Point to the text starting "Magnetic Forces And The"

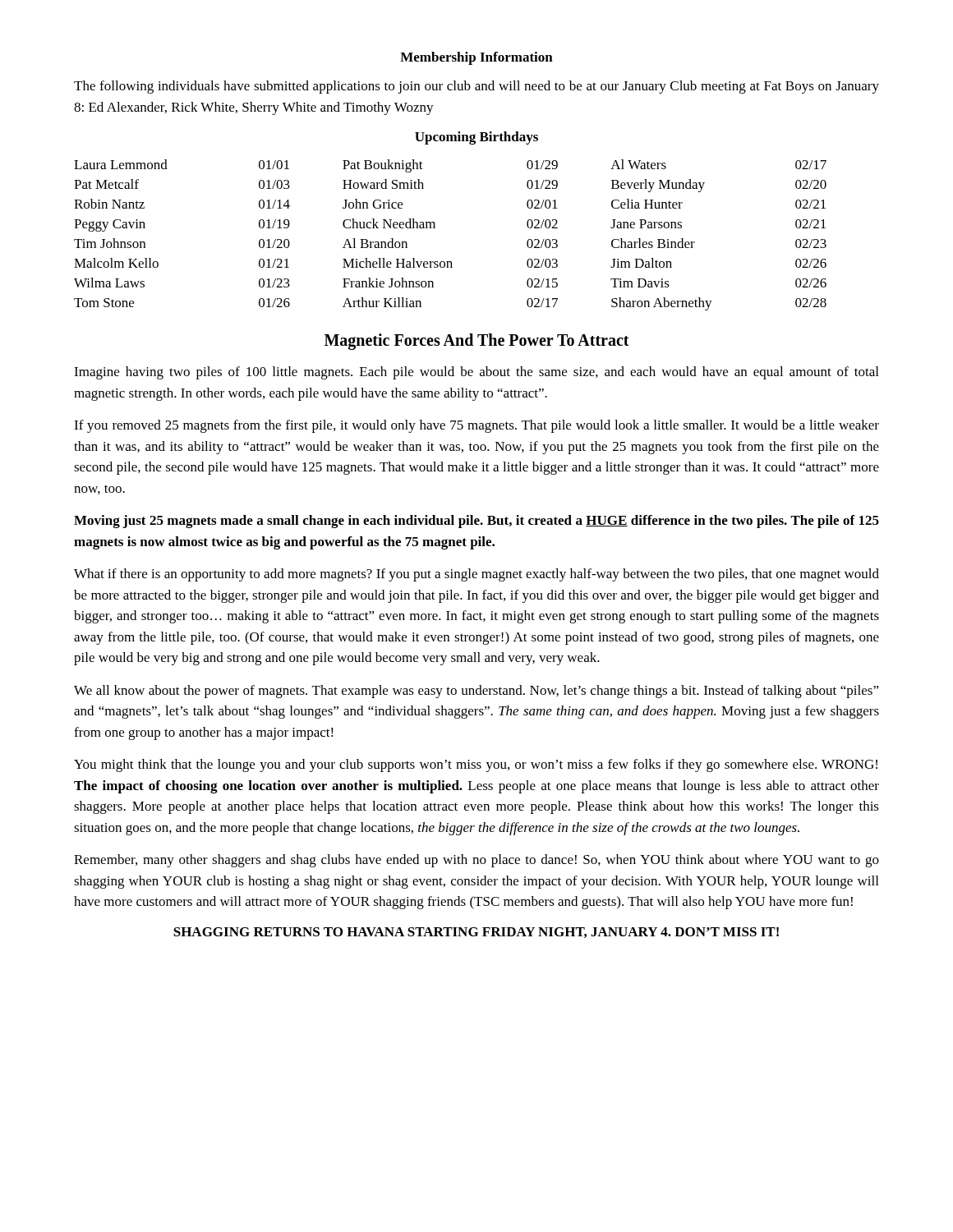pyautogui.click(x=476, y=340)
